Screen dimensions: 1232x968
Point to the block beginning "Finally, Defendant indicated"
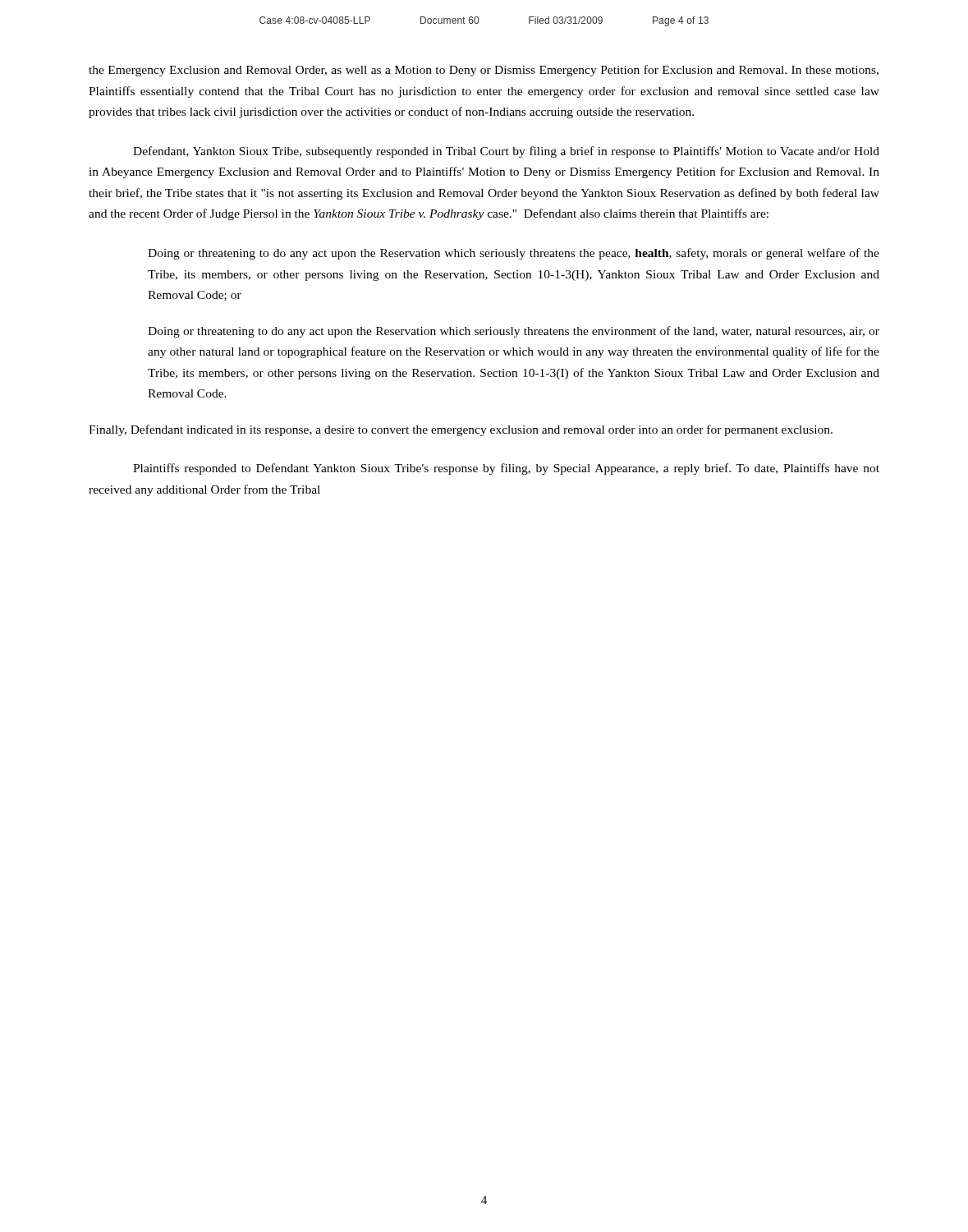[461, 429]
